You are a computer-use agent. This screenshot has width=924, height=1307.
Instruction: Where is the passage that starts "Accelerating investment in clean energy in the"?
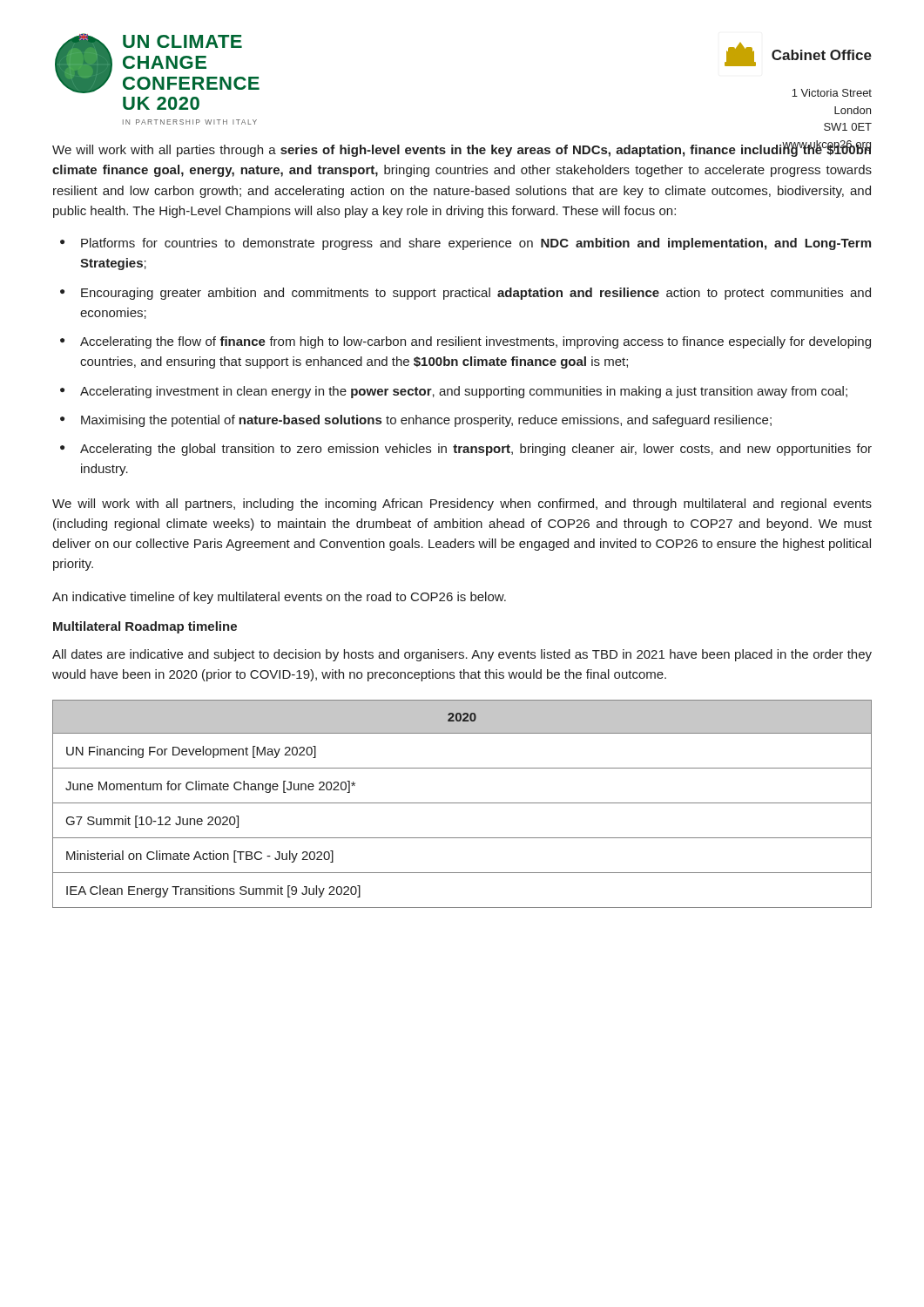(x=464, y=390)
